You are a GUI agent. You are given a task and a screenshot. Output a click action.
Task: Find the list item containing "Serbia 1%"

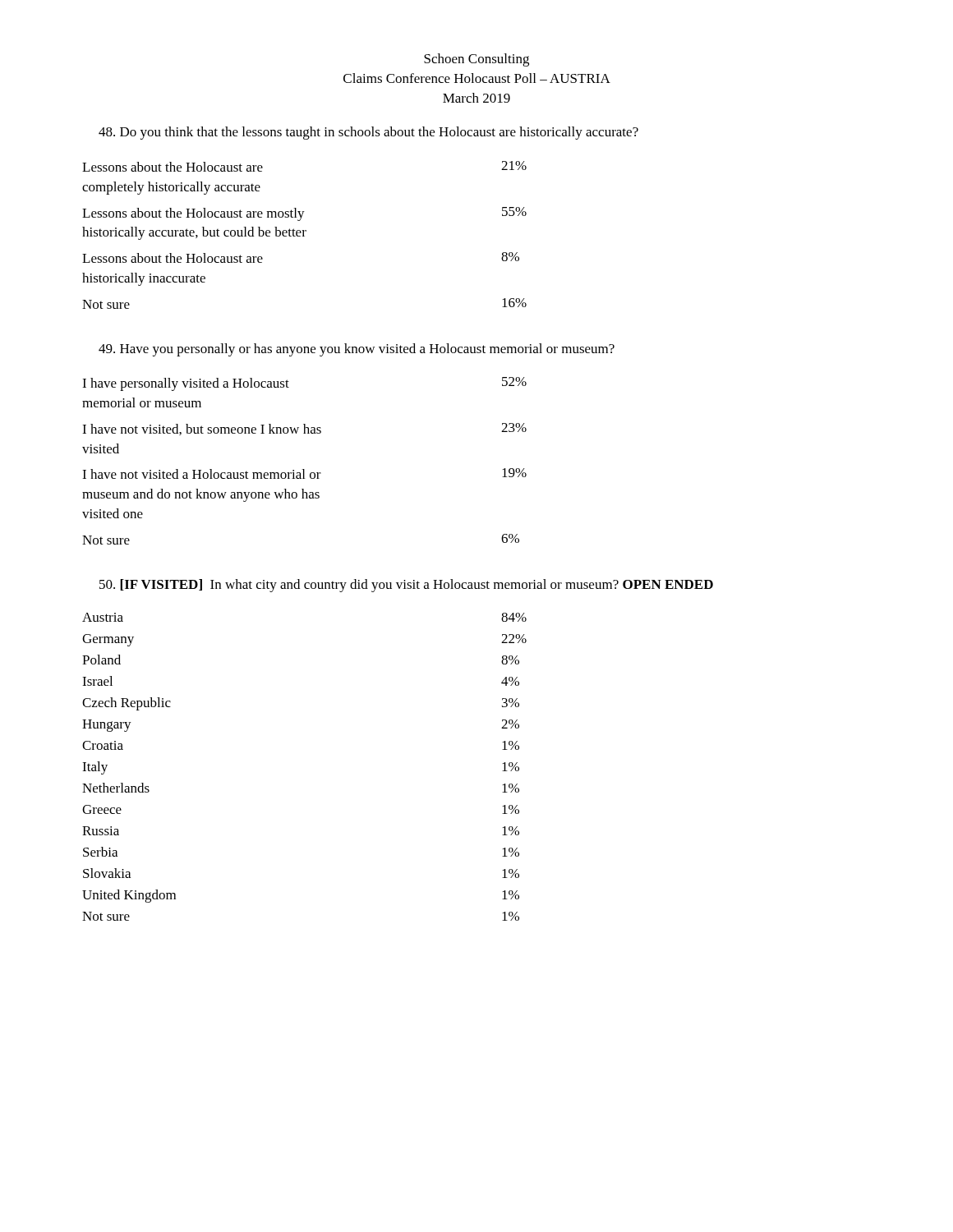103,851
